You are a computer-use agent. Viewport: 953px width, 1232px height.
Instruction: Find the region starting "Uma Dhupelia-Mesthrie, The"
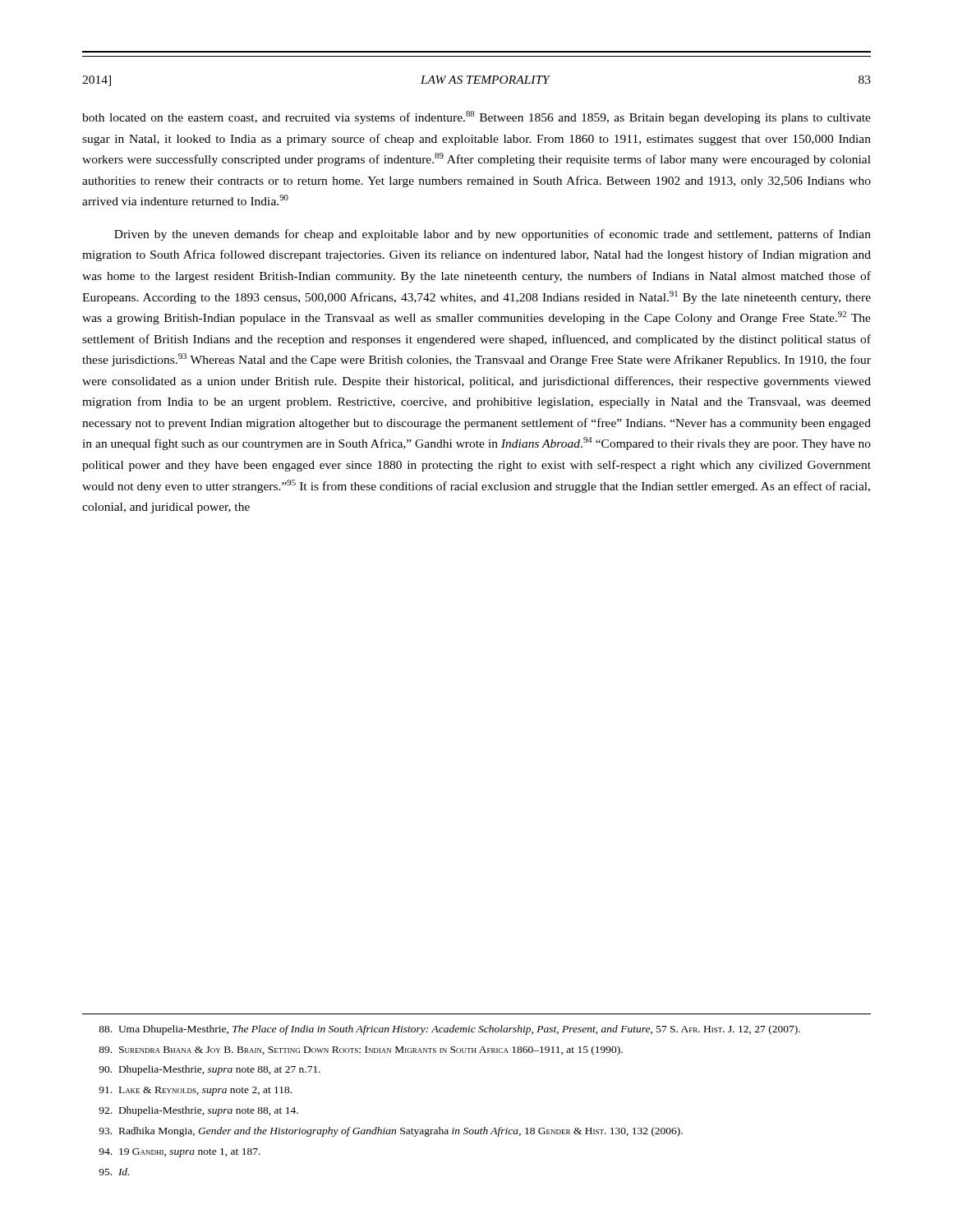441,1028
